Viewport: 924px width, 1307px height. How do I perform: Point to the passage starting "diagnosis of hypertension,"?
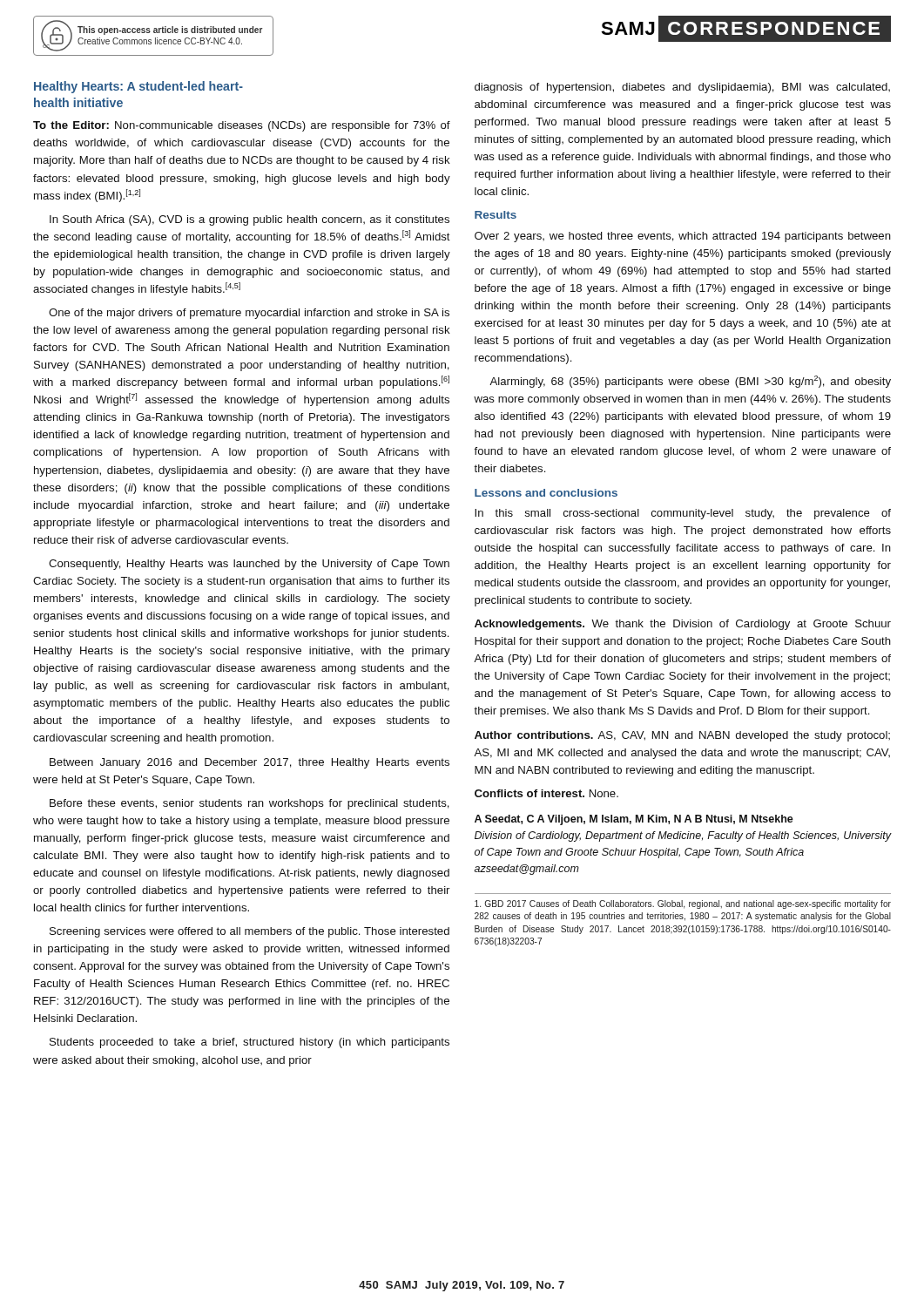[x=683, y=140]
